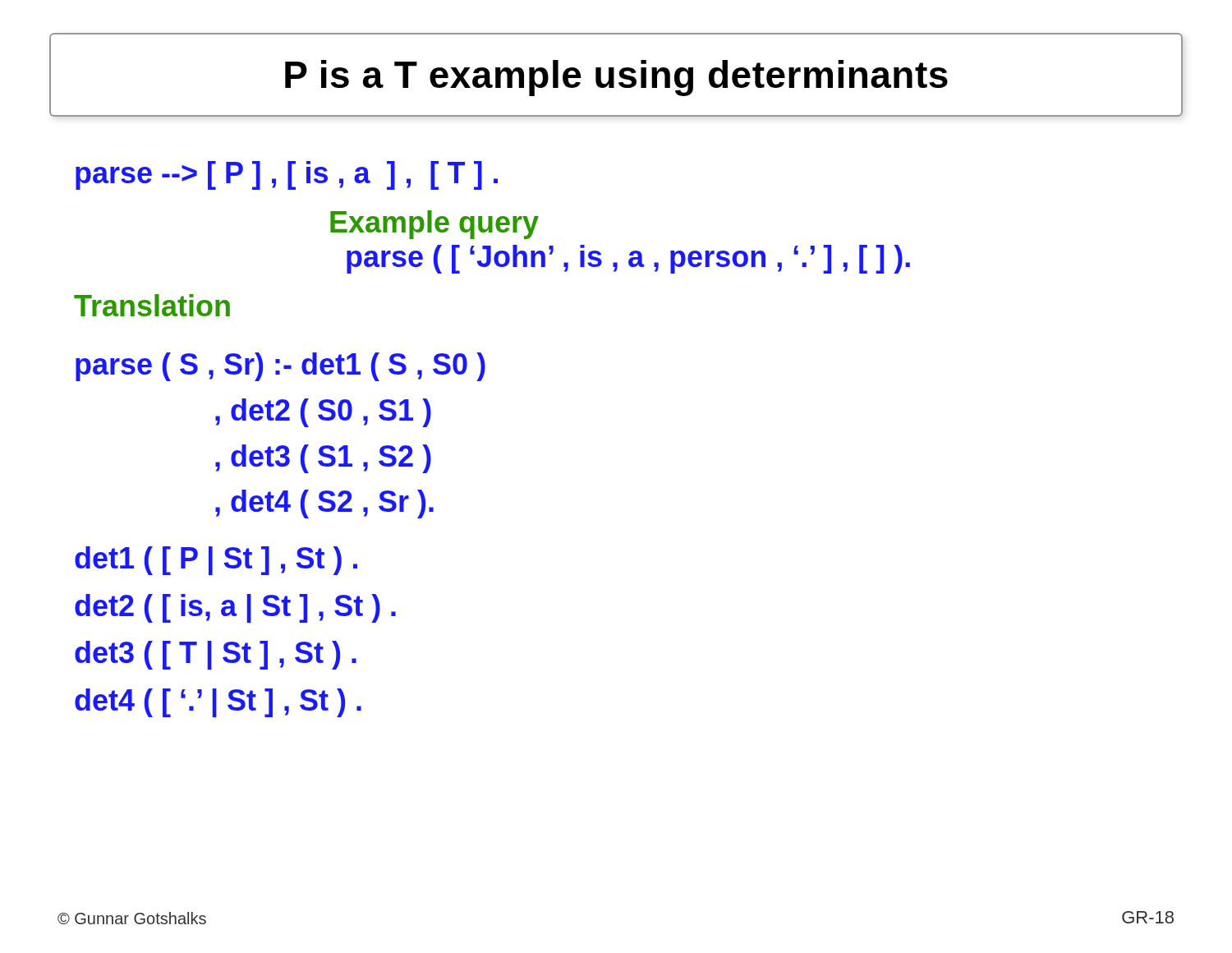Navigate to the element starting "P is a T example using determinants"
Image resolution: width=1232 pixels, height=953 pixels.
(616, 75)
